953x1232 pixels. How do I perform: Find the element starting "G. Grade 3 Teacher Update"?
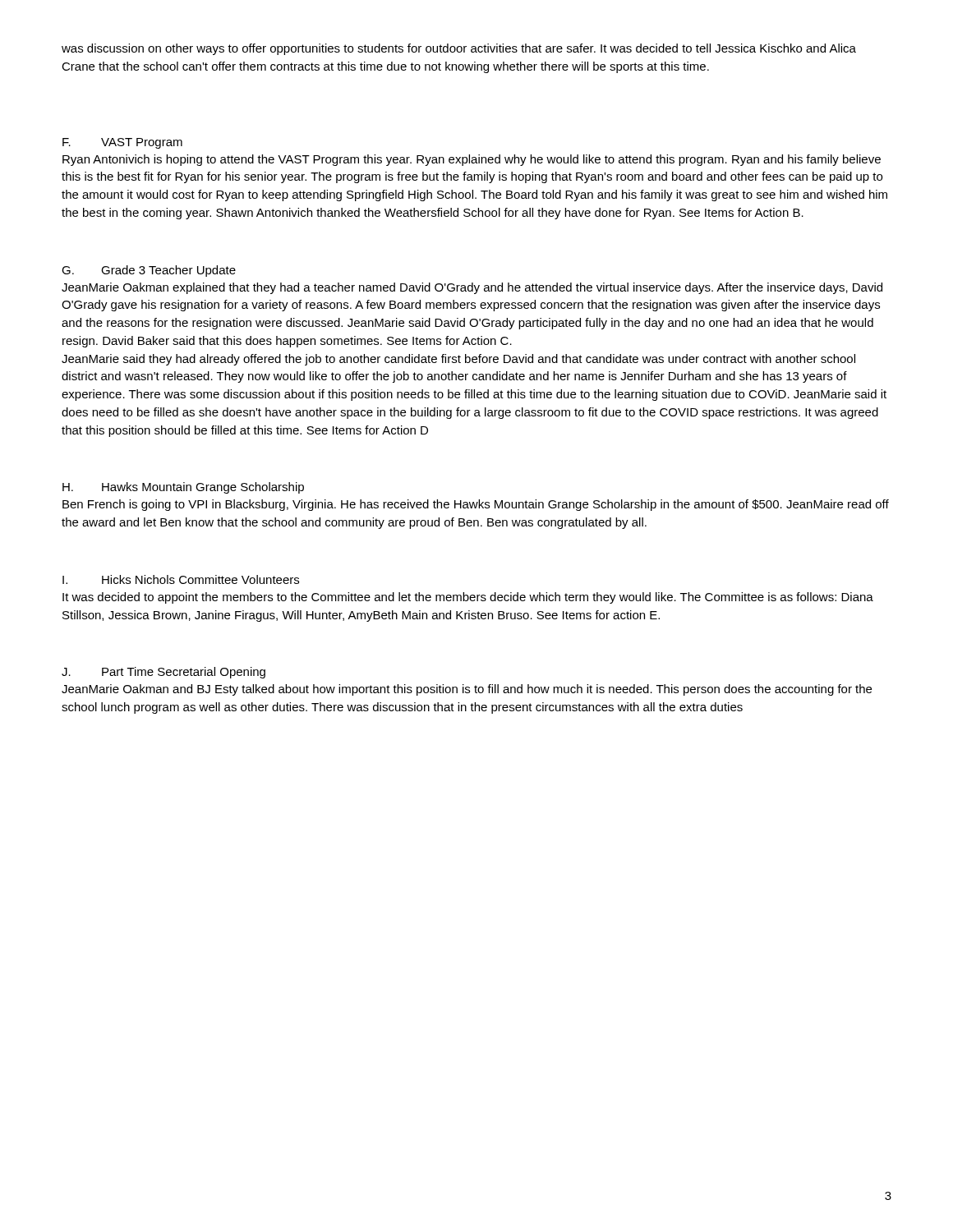(x=149, y=269)
